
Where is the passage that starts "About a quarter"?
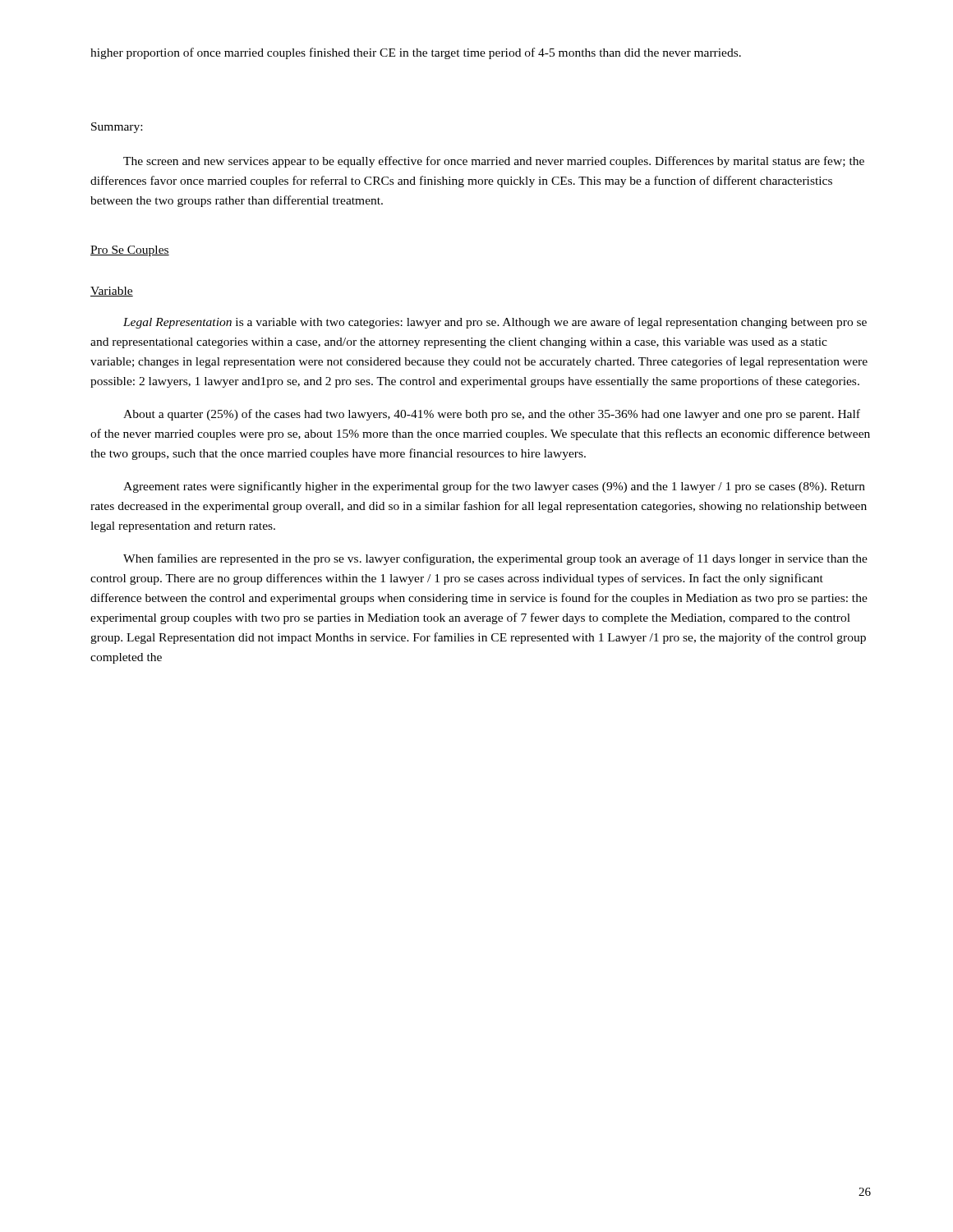pos(480,433)
